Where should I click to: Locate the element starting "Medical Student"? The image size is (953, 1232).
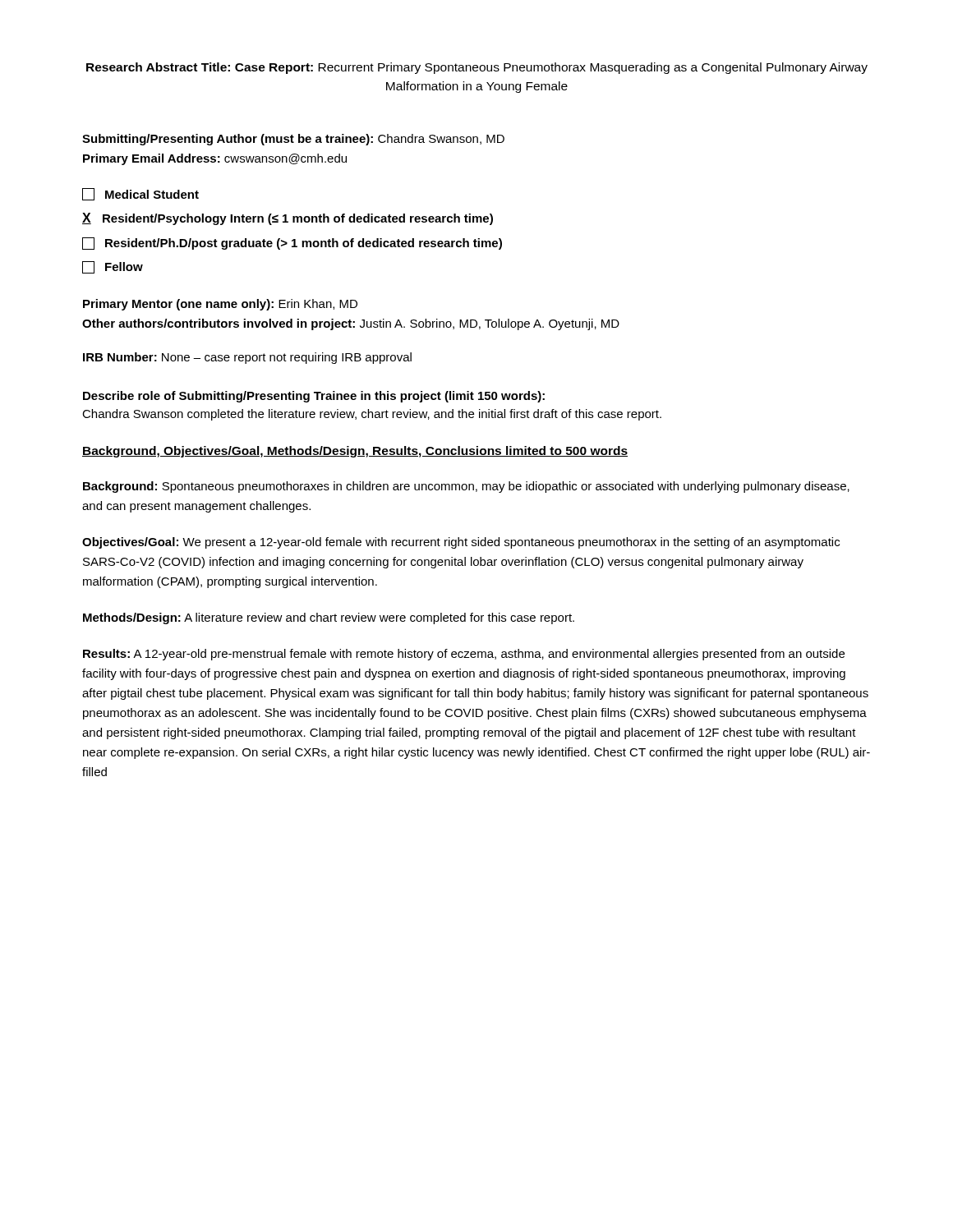click(x=140, y=194)
